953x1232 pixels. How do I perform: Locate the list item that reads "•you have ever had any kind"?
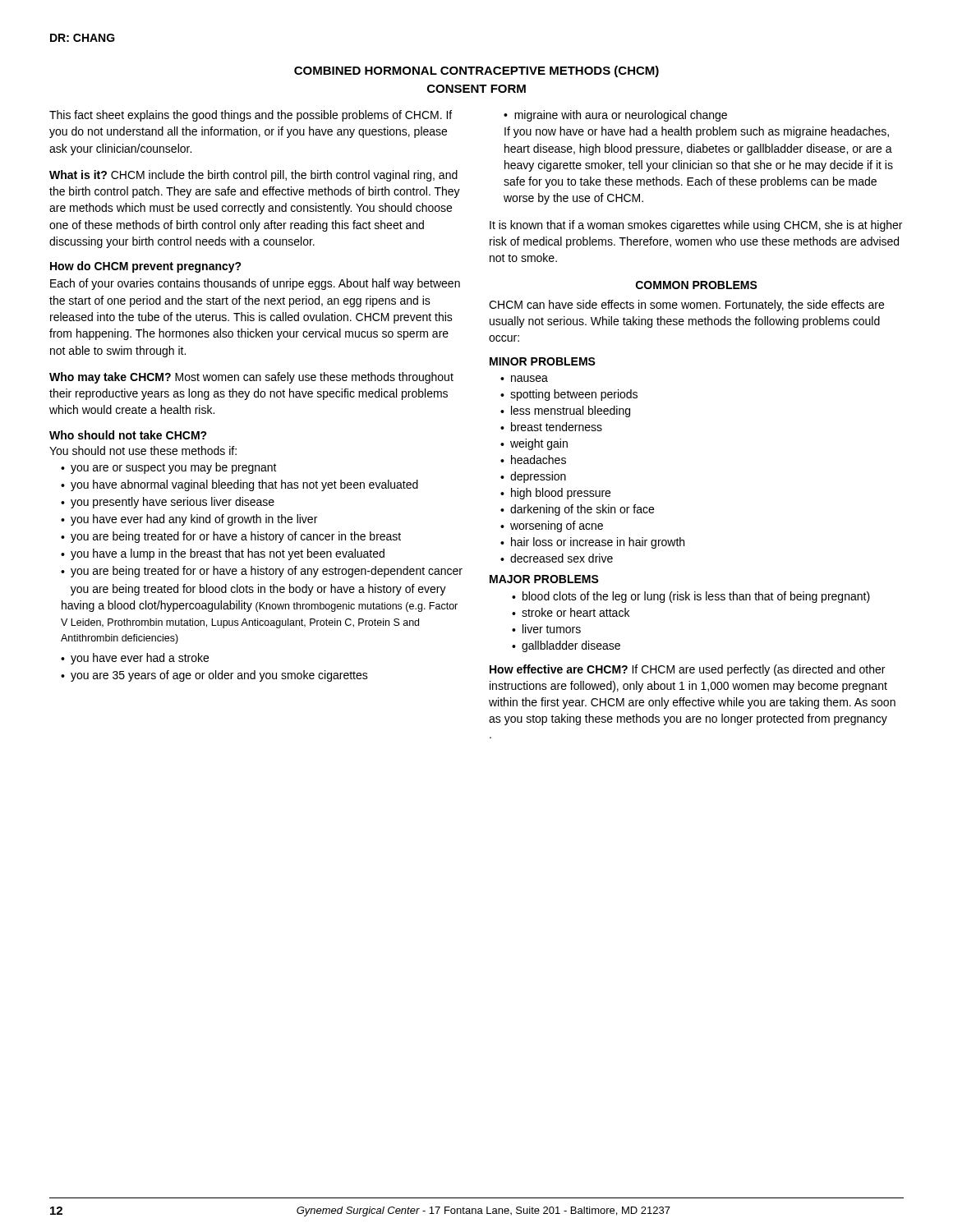[x=189, y=519]
